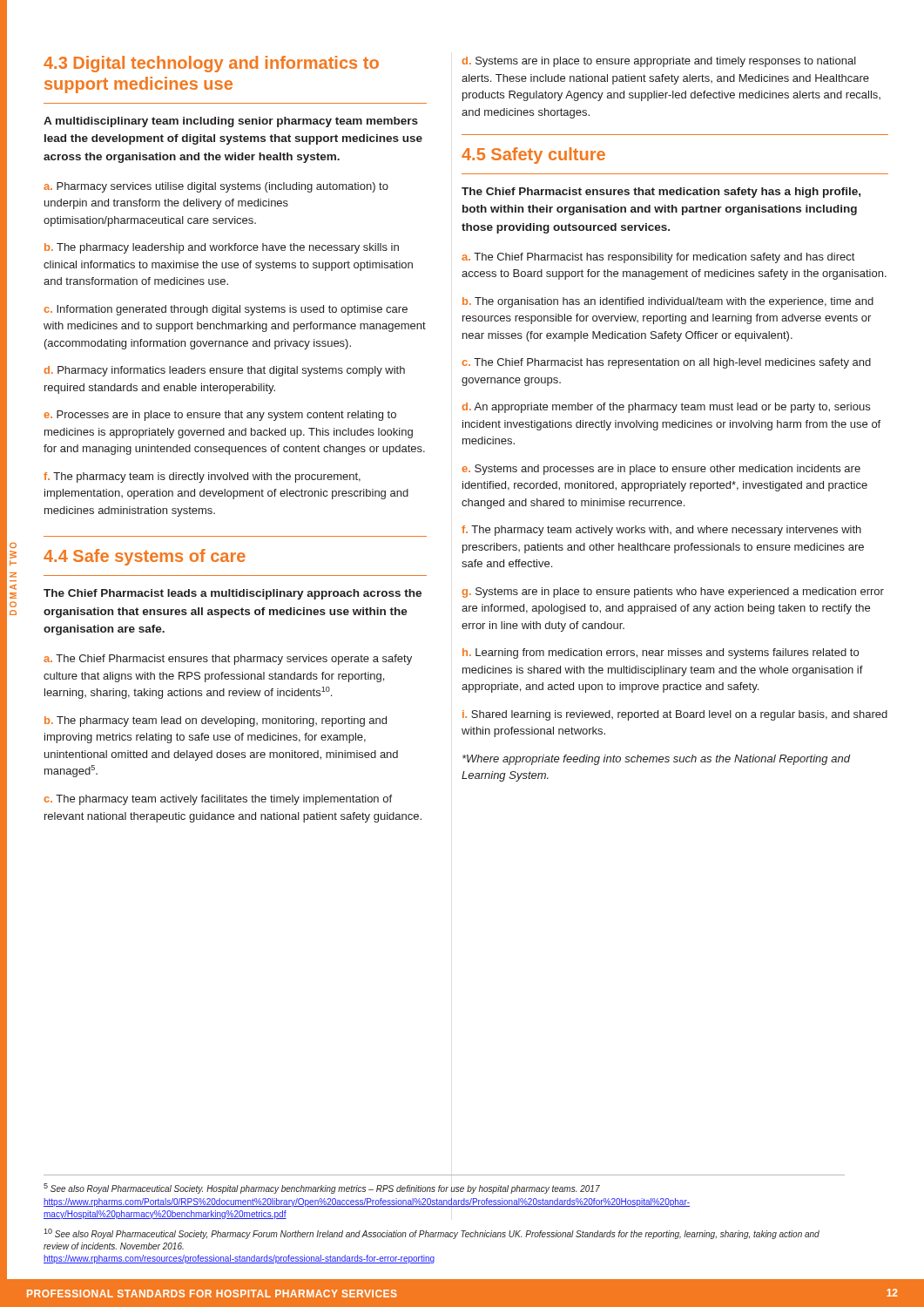This screenshot has width=924, height=1307.
Task: Where is the passage that starts "The Chief Pharmacist ensures that medication safety"?
Action: (x=675, y=209)
